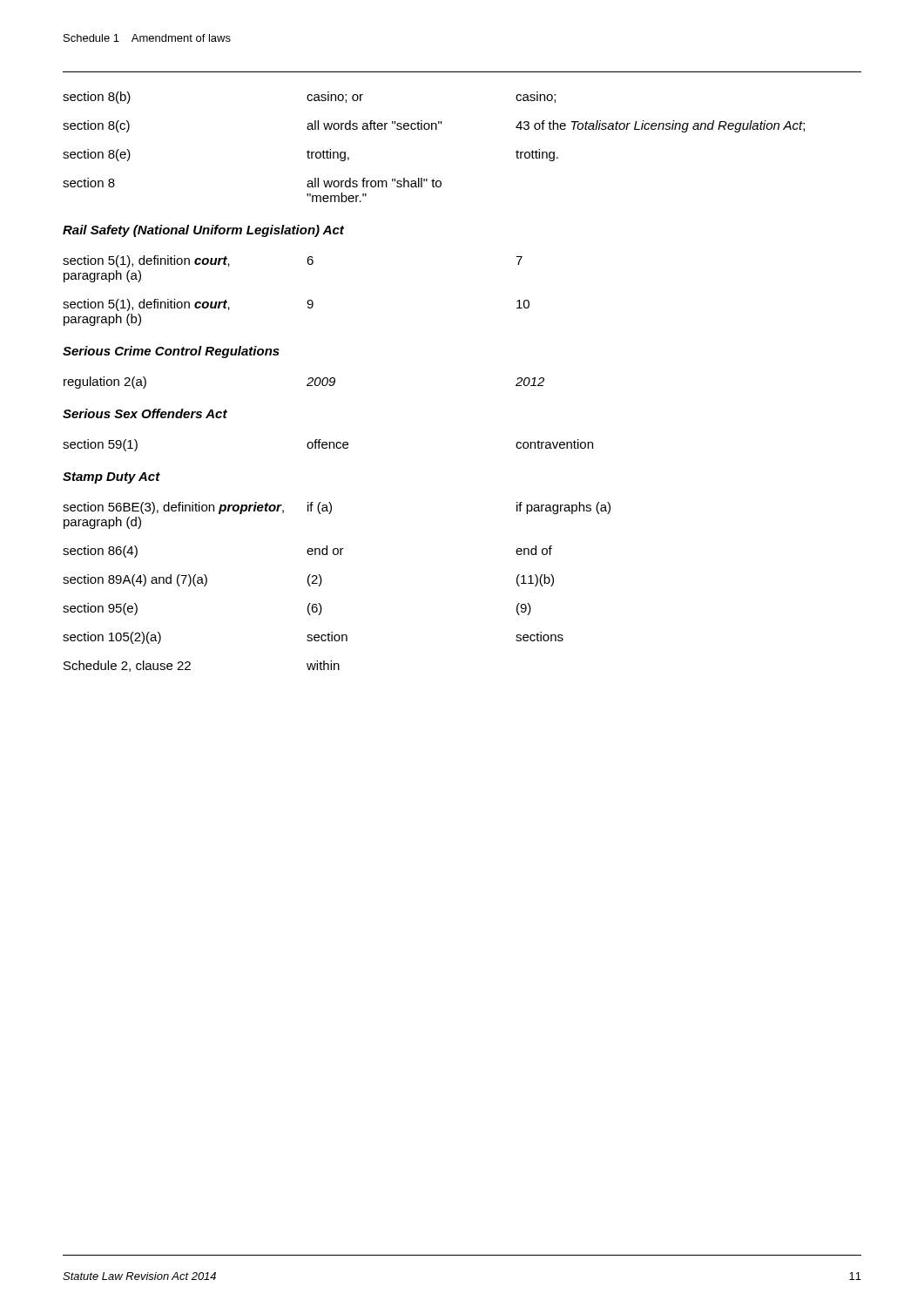This screenshot has height=1307, width=924.
Task: Point to the passage starting "Serious Crime Control Regulations"
Action: click(171, 351)
